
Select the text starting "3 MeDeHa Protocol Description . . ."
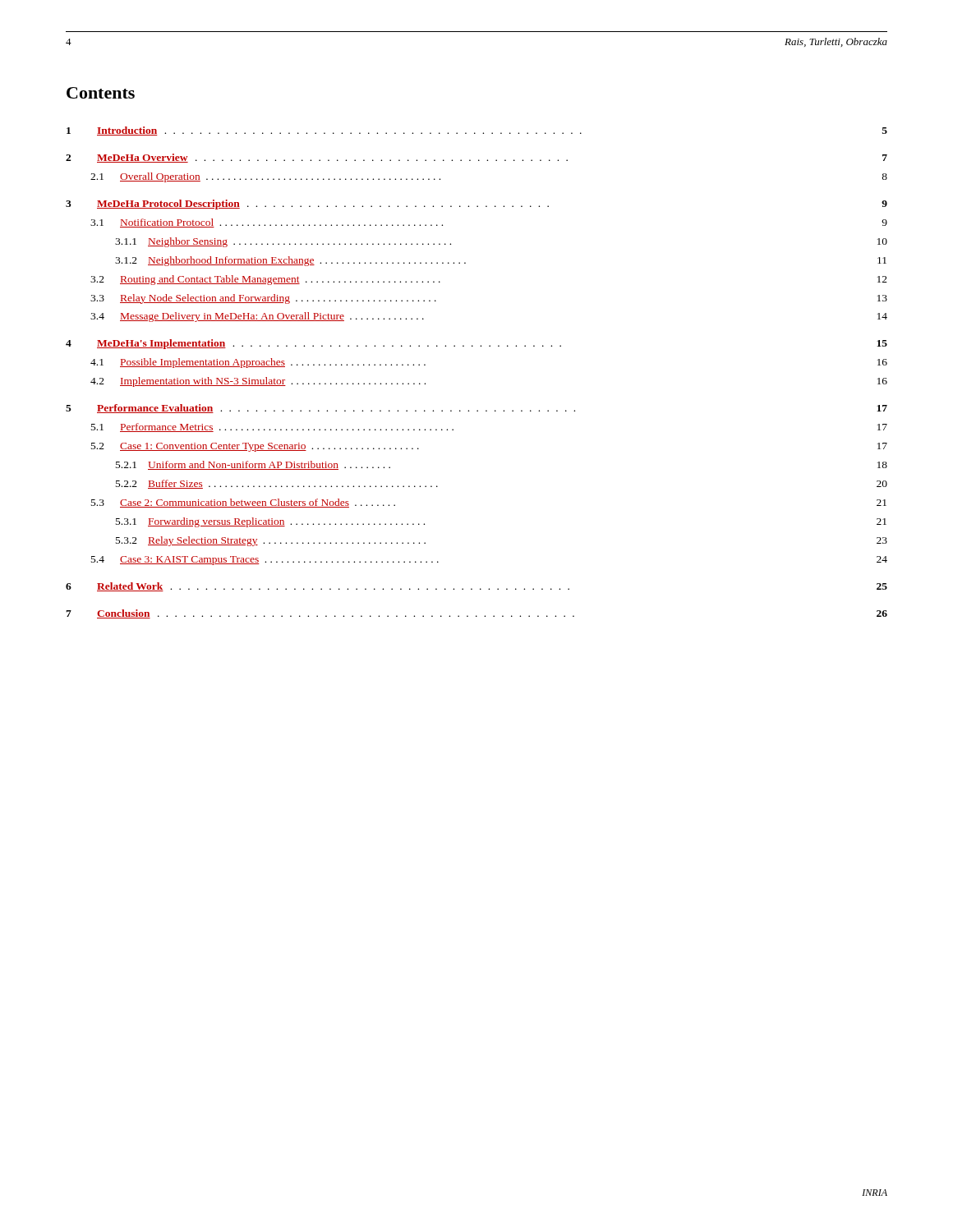pyautogui.click(x=476, y=260)
